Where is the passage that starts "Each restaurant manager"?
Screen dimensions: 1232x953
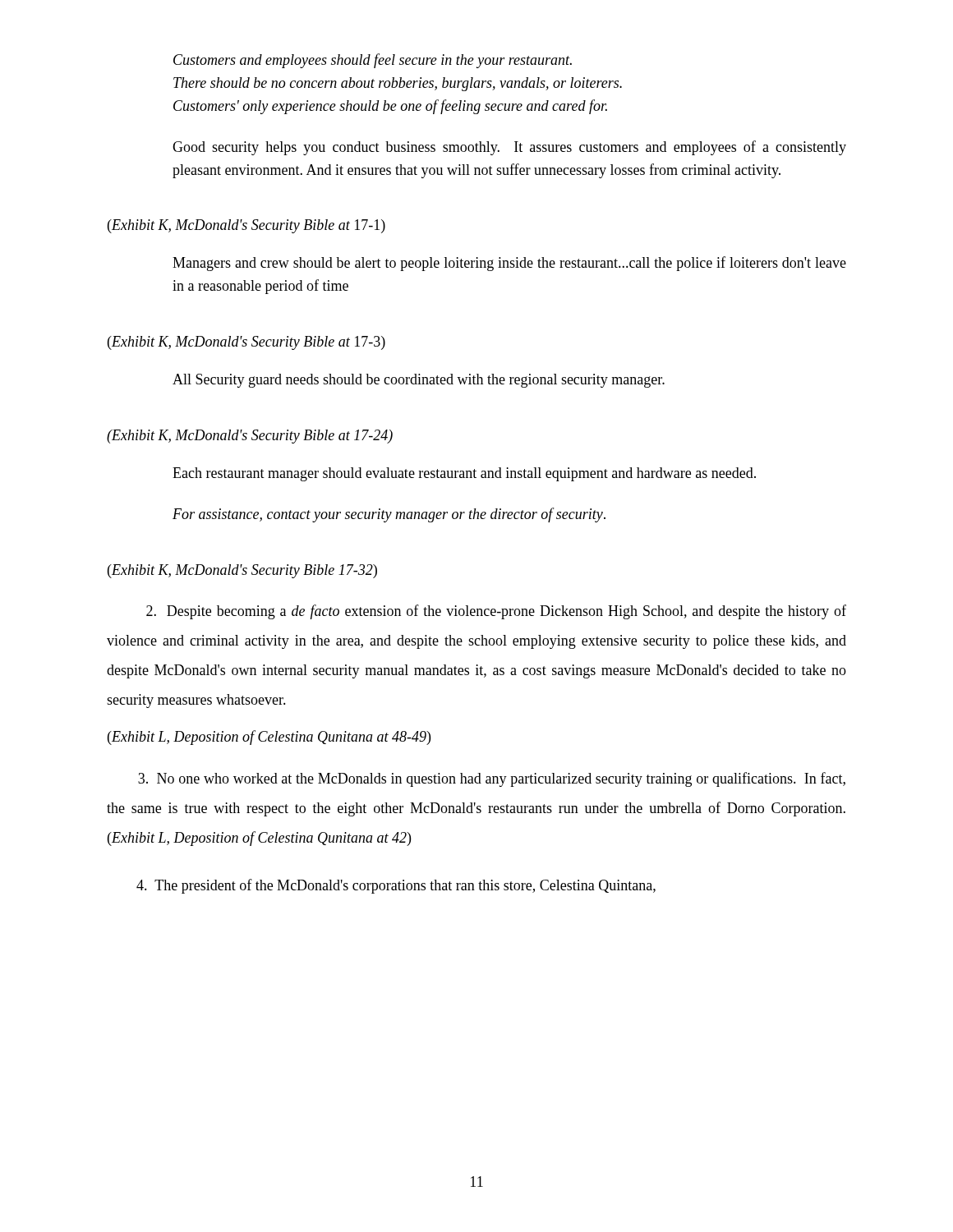pyautogui.click(x=465, y=473)
